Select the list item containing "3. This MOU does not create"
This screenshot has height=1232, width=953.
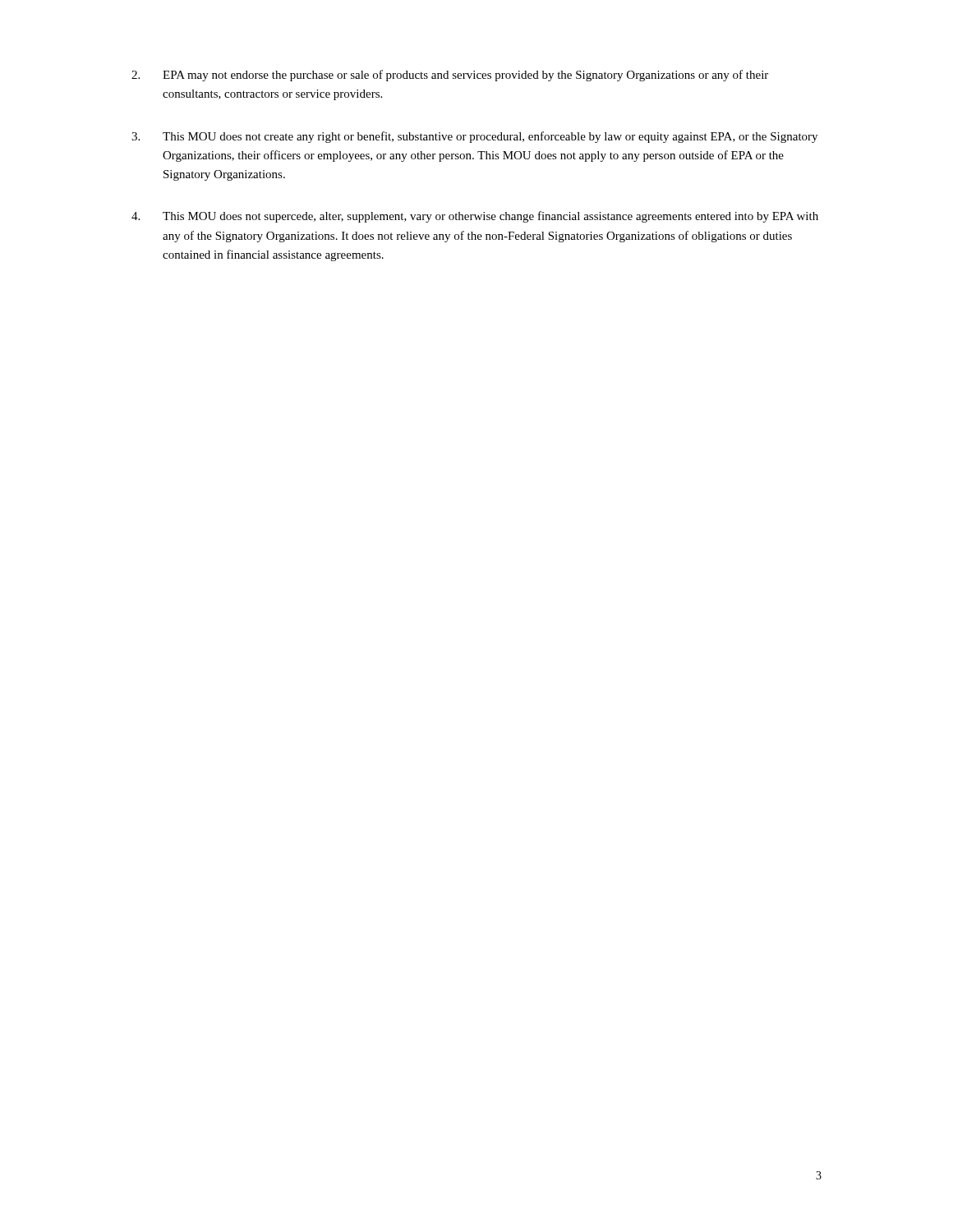[x=476, y=156]
